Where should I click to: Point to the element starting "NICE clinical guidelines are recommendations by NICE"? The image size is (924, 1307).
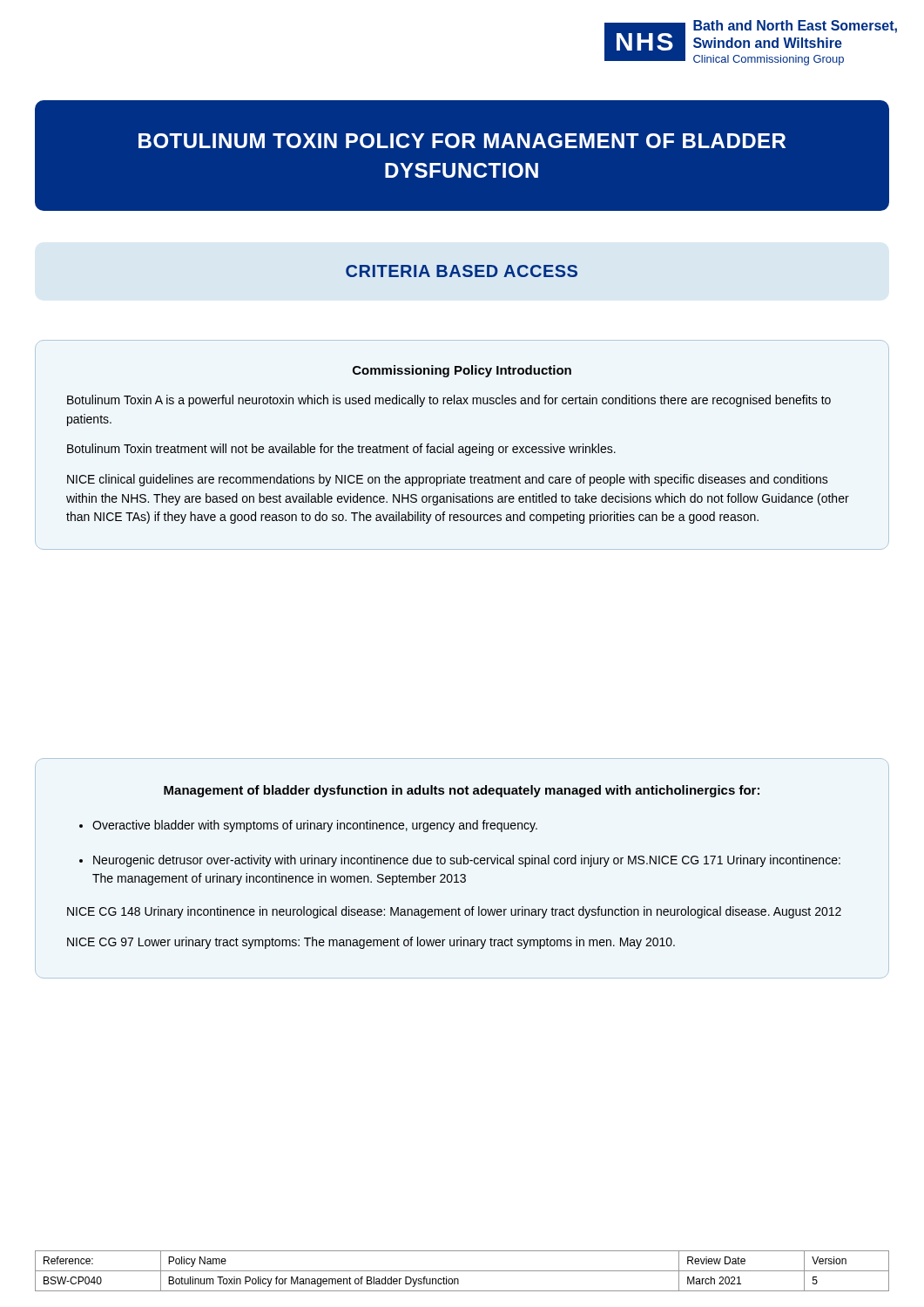[x=457, y=498]
